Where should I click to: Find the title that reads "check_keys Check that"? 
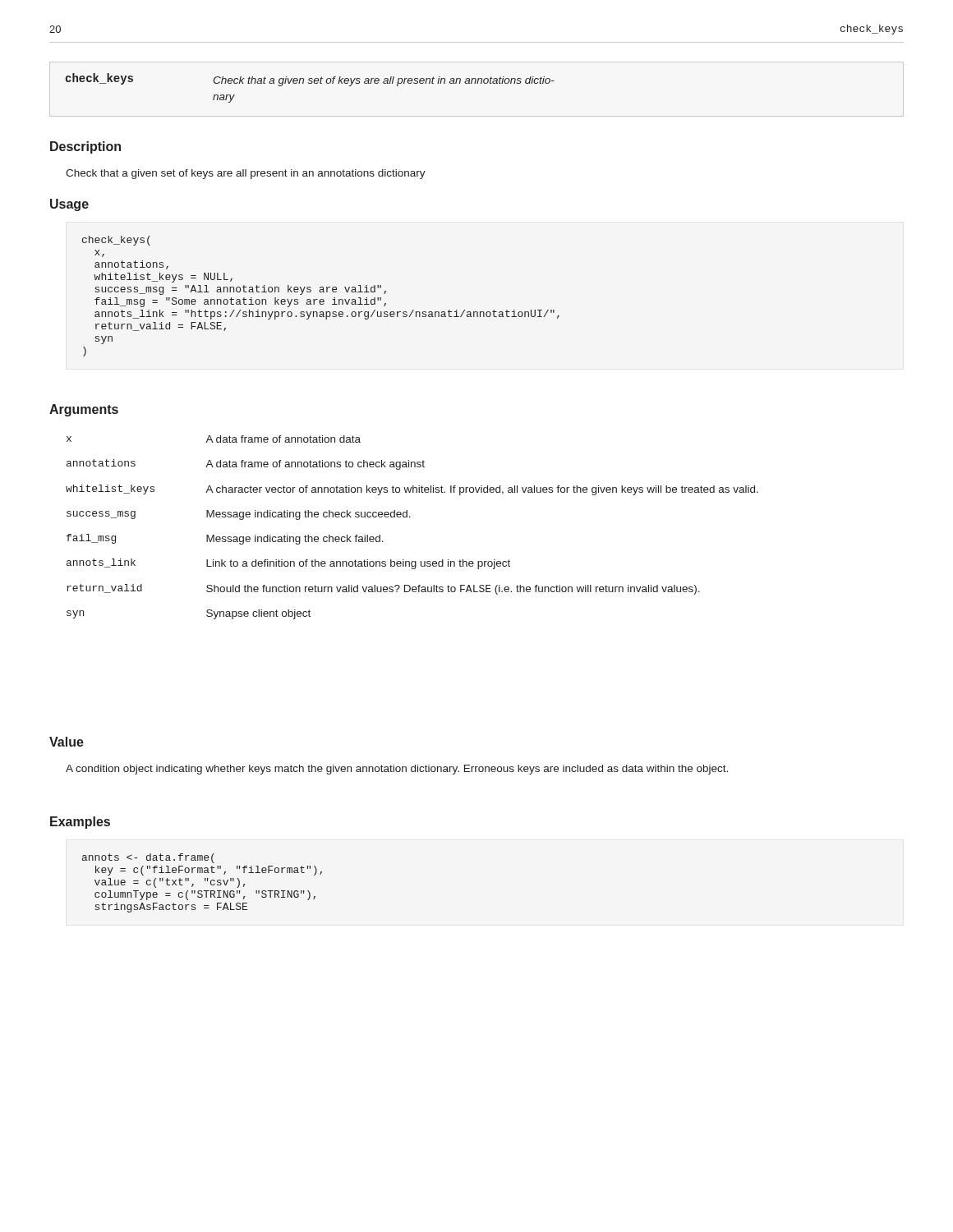tap(476, 89)
